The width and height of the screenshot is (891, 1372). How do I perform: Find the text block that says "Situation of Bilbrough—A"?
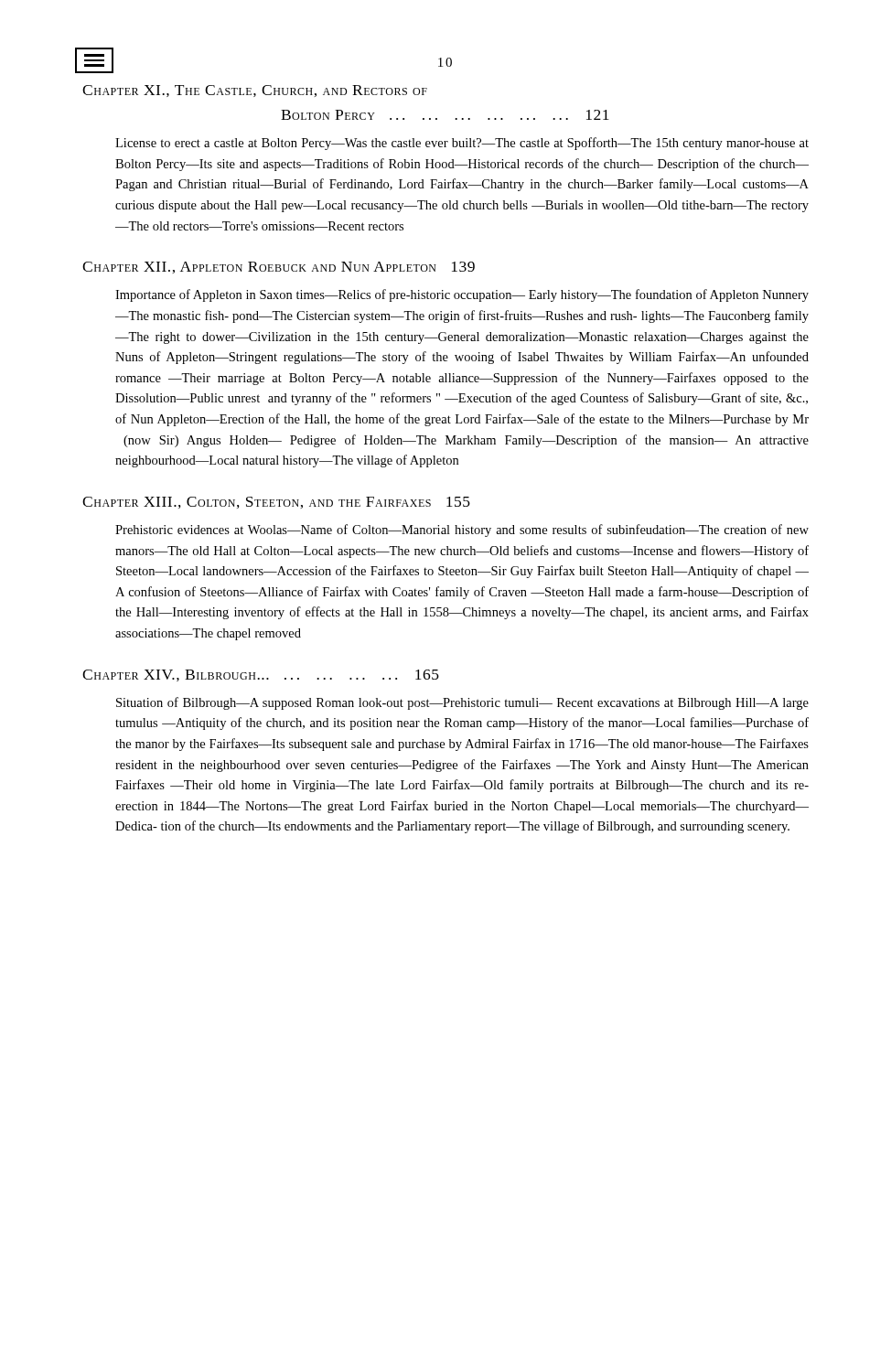462,764
